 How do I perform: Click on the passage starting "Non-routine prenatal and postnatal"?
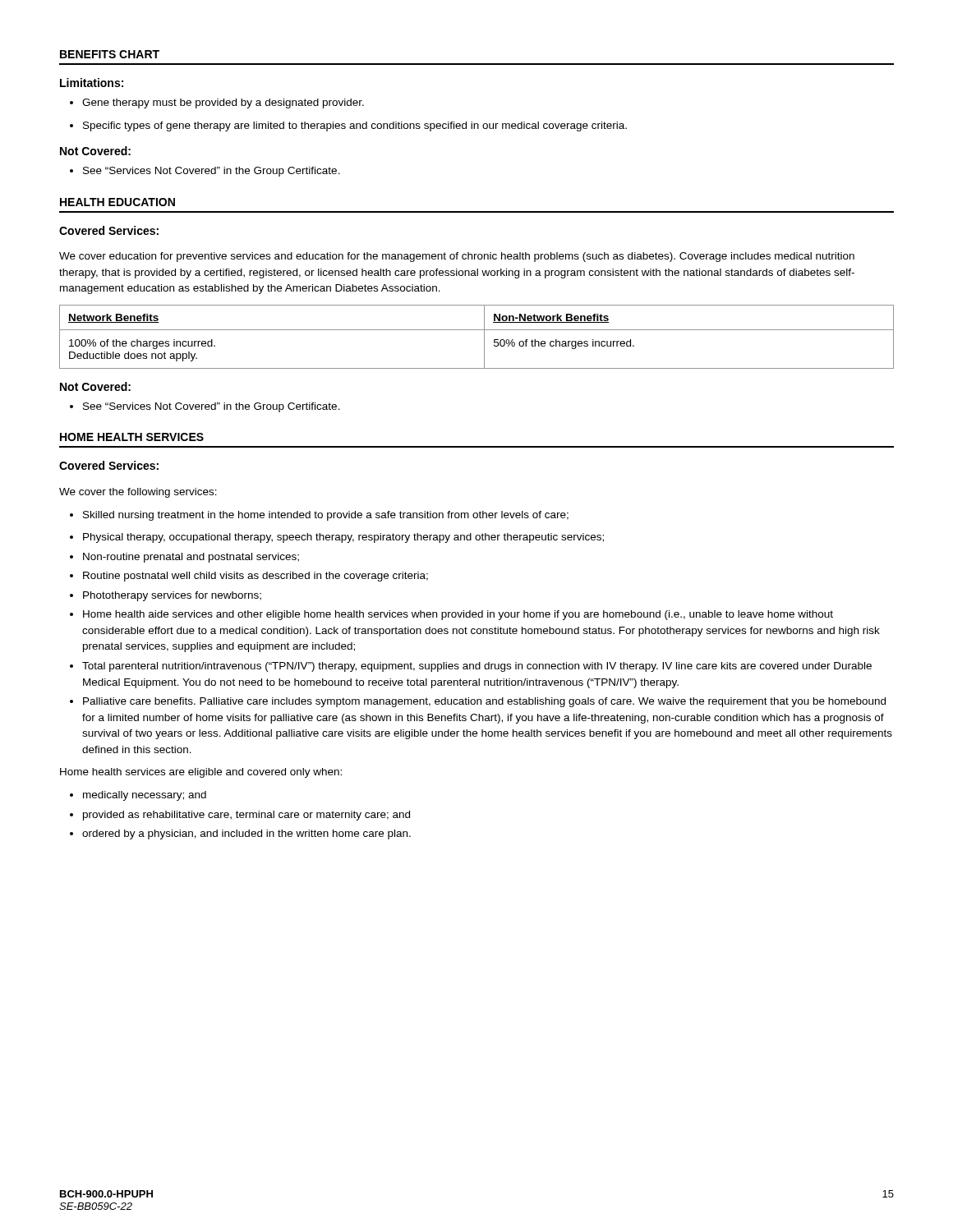pyautogui.click(x=184, y=558)
